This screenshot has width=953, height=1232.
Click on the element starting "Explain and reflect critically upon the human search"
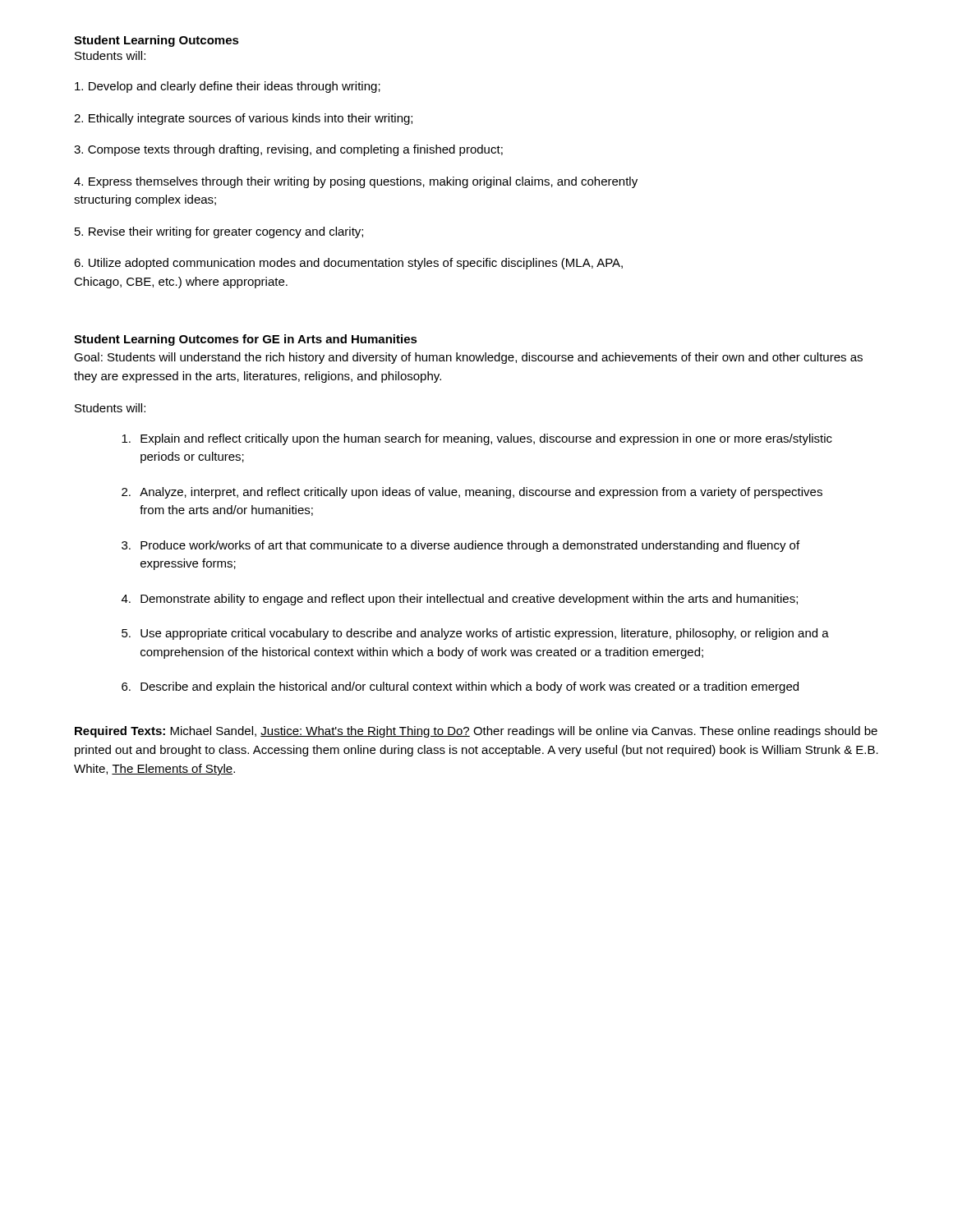[x=477, y=448]
